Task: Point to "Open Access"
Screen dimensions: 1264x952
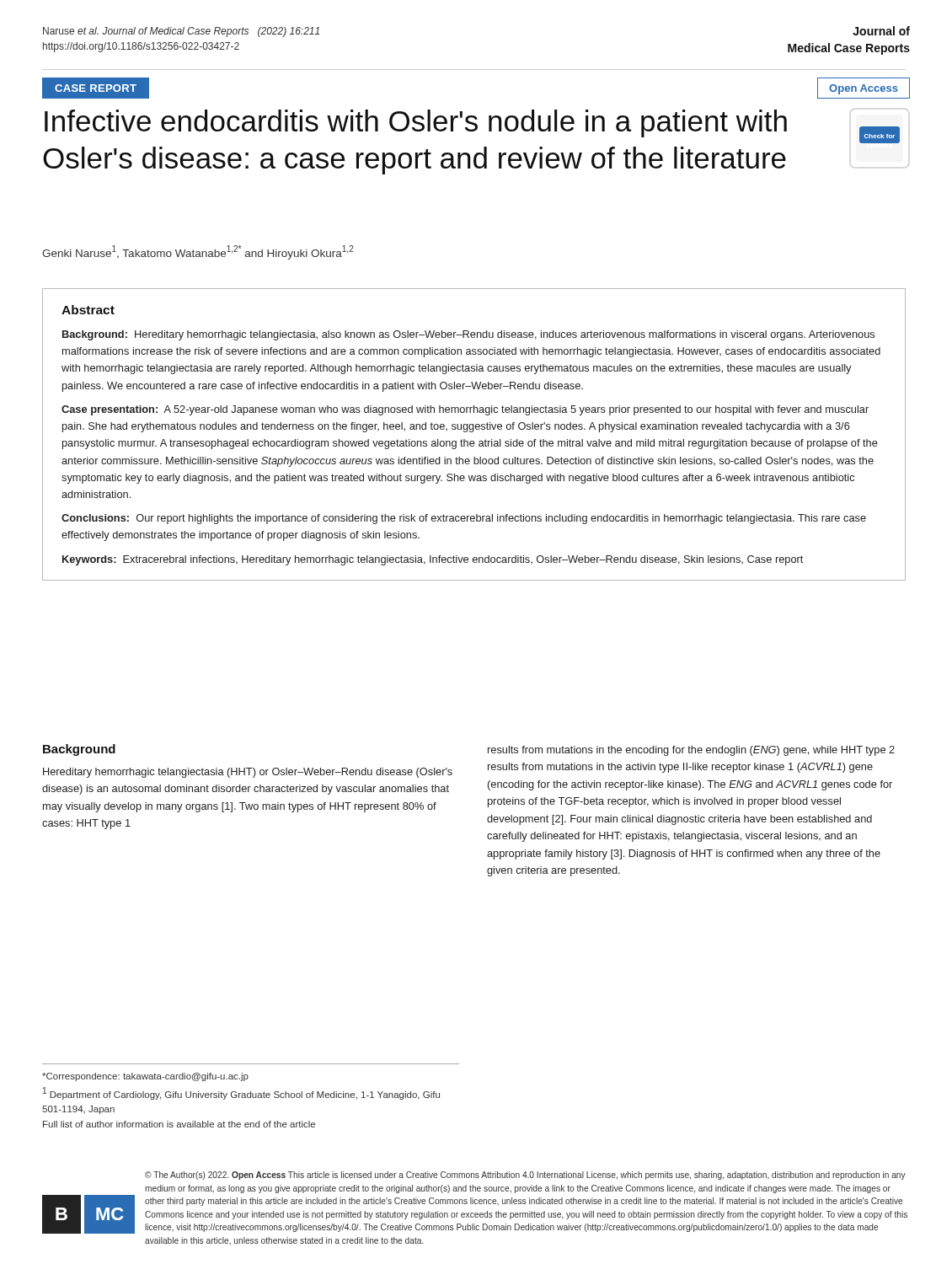Action: point(864,88)
